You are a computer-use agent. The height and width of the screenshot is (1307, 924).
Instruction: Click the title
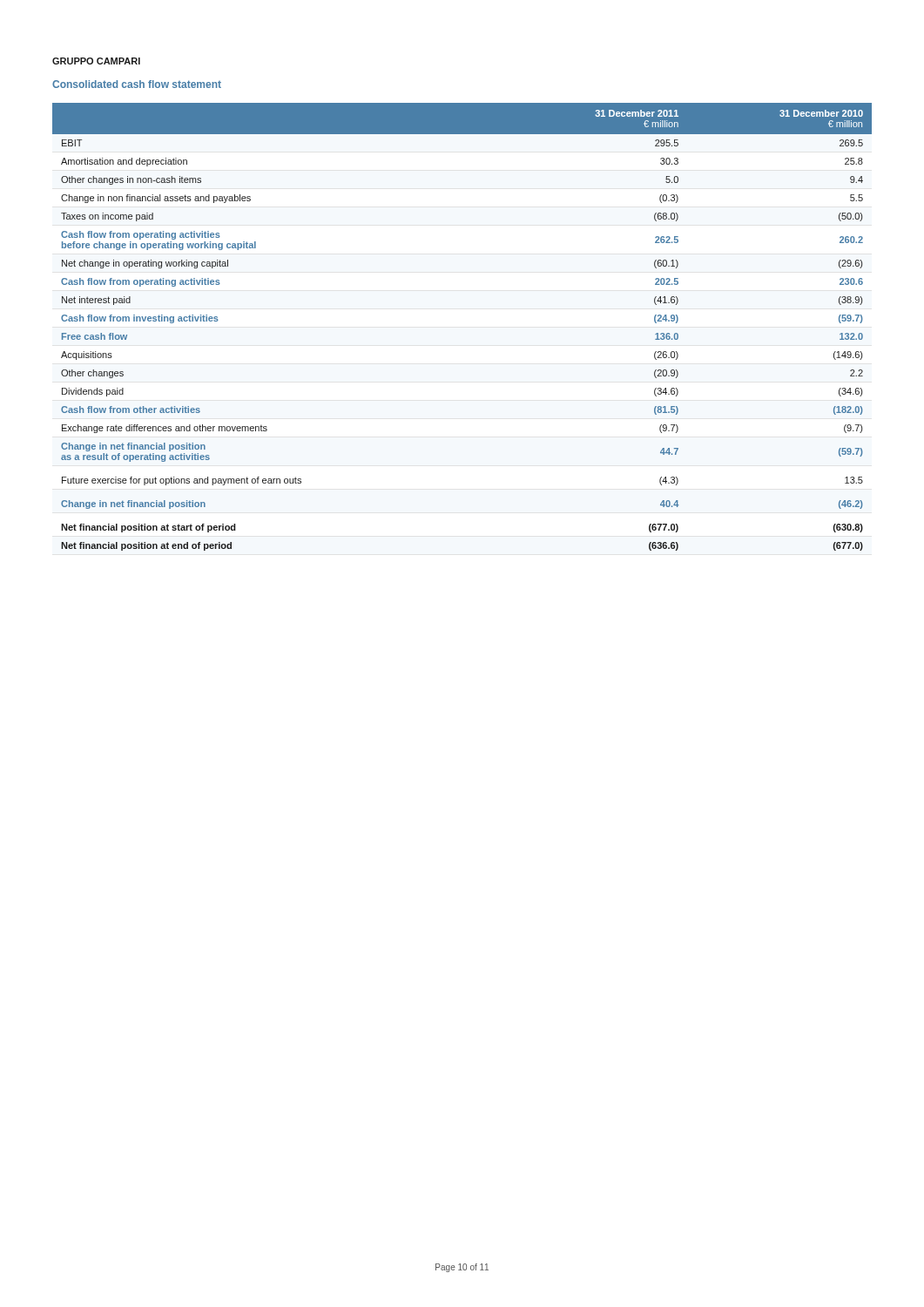tap(96, 61)
